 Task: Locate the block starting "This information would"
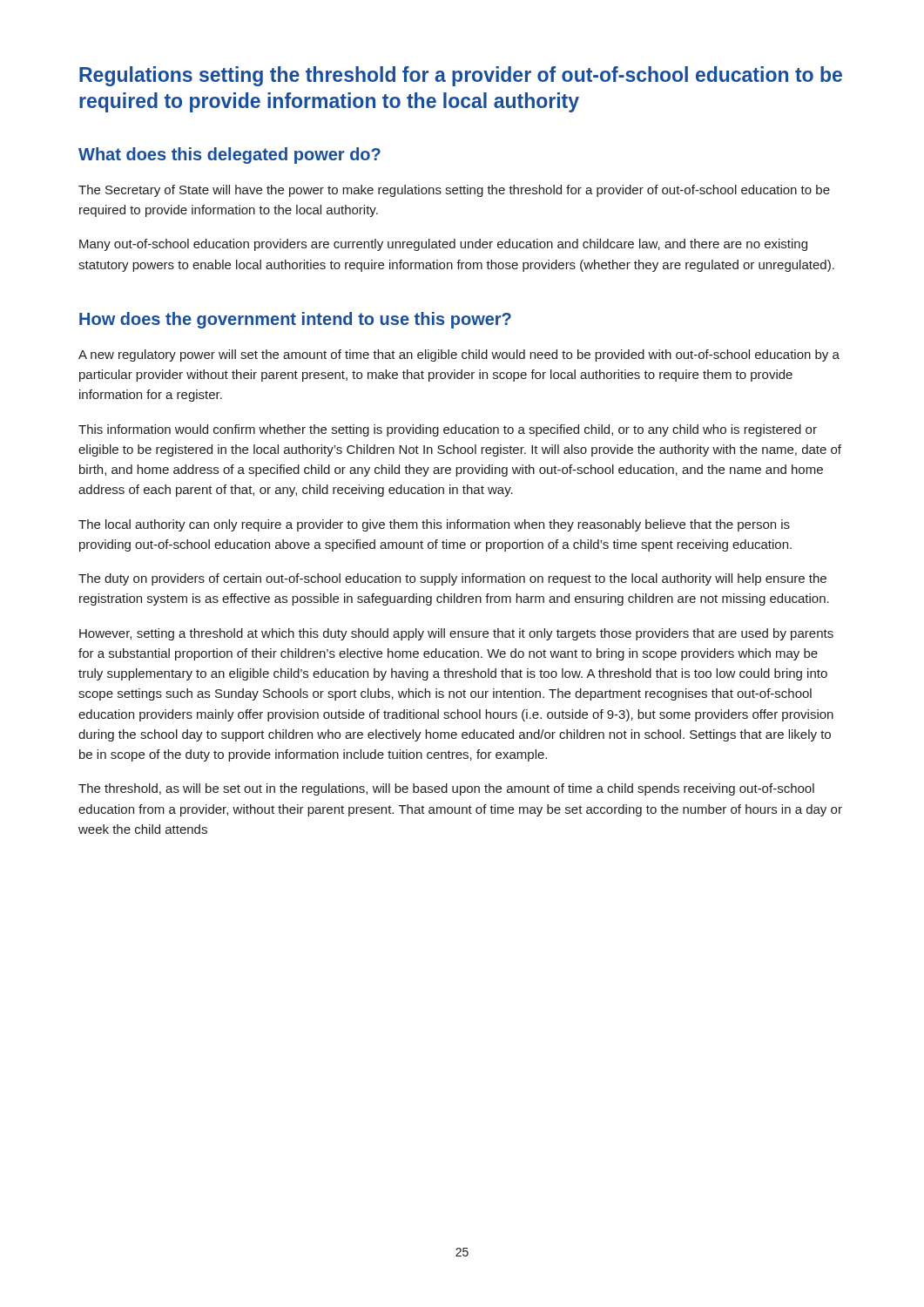point(460,459)
